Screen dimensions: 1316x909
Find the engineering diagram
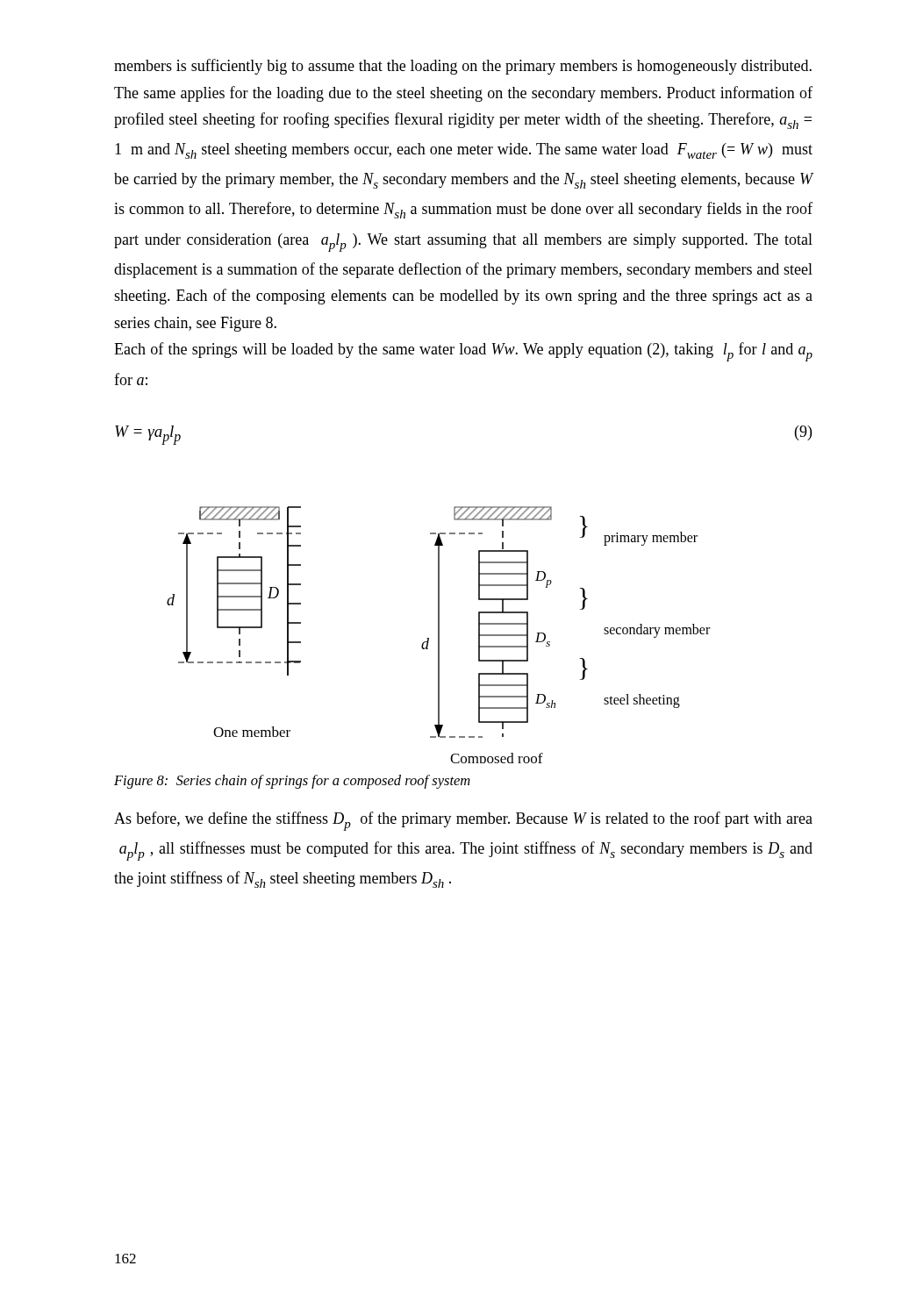(x=463, y=618)
